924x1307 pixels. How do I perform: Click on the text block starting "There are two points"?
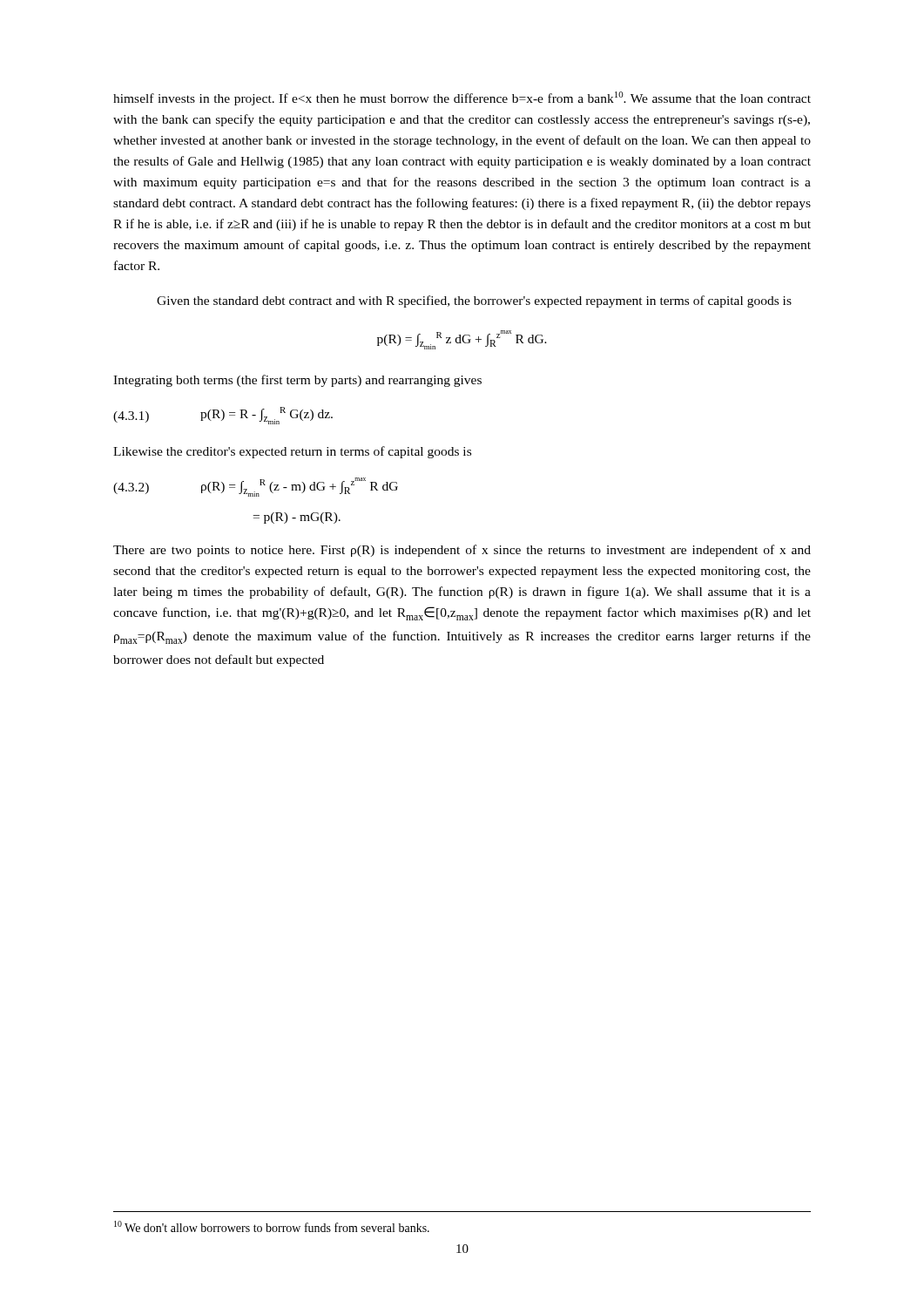click(462, 604)
